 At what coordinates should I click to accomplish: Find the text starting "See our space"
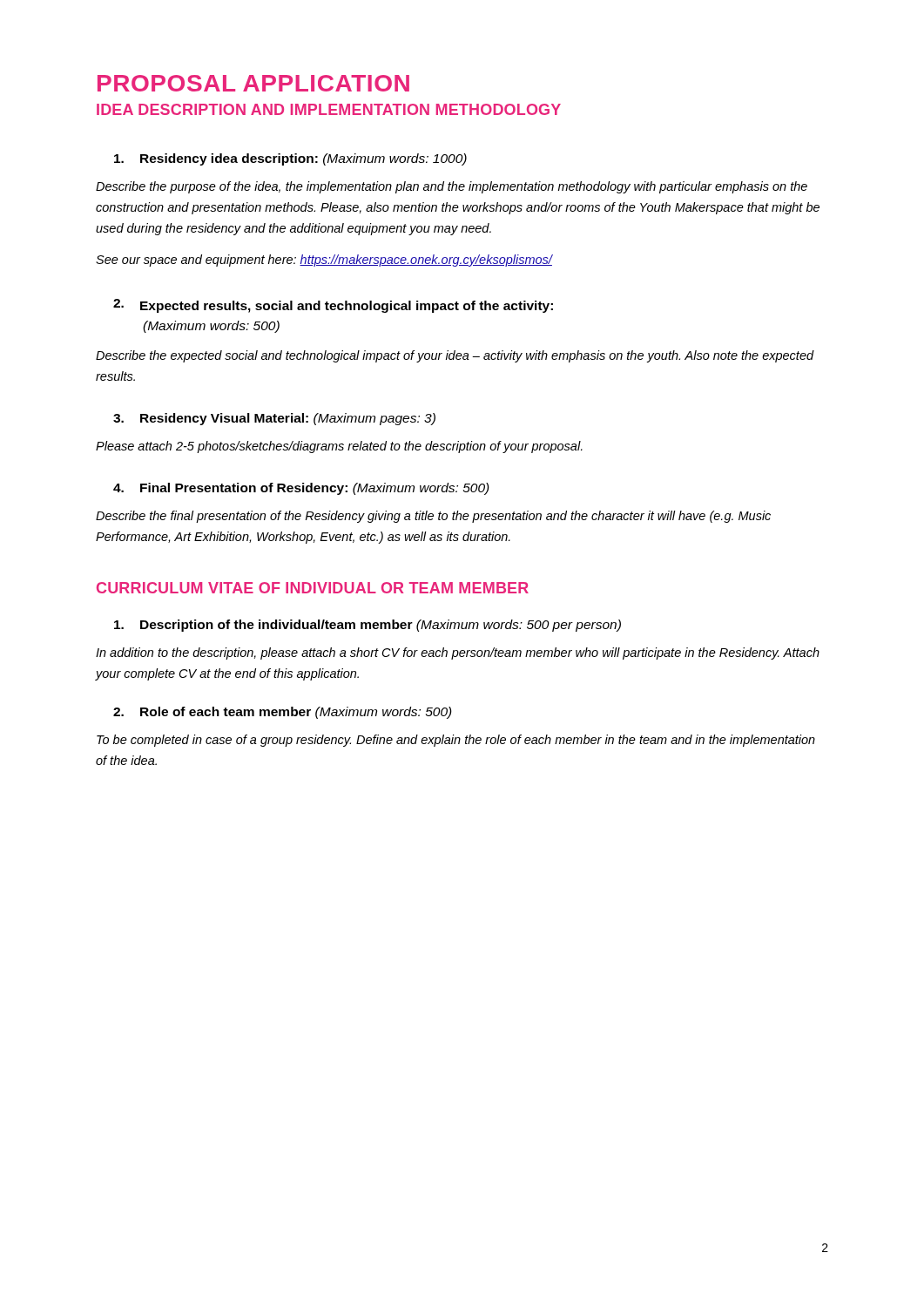[x=324, y=259]
